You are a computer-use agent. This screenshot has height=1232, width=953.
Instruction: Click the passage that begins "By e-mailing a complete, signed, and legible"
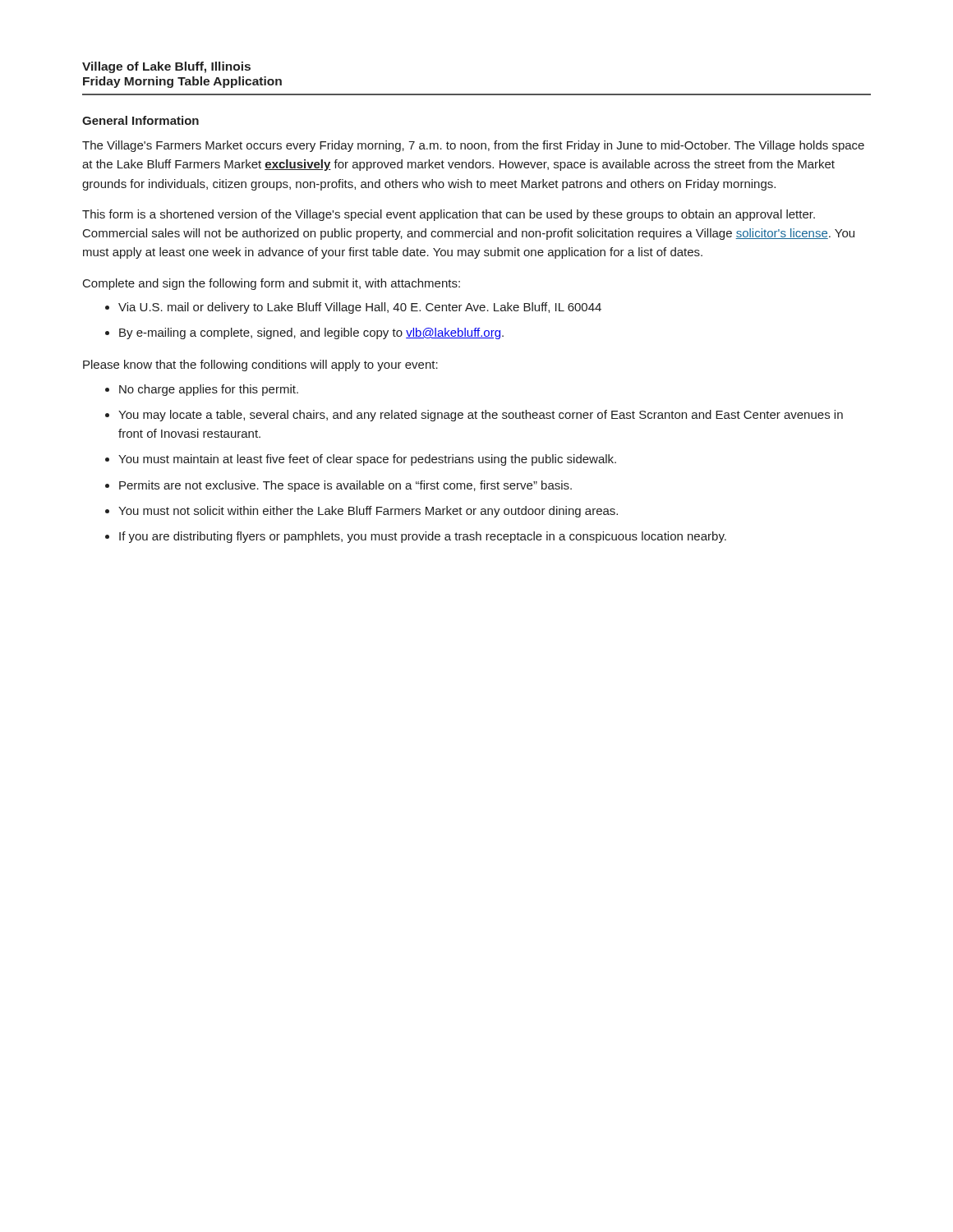(x=311, y=332)
